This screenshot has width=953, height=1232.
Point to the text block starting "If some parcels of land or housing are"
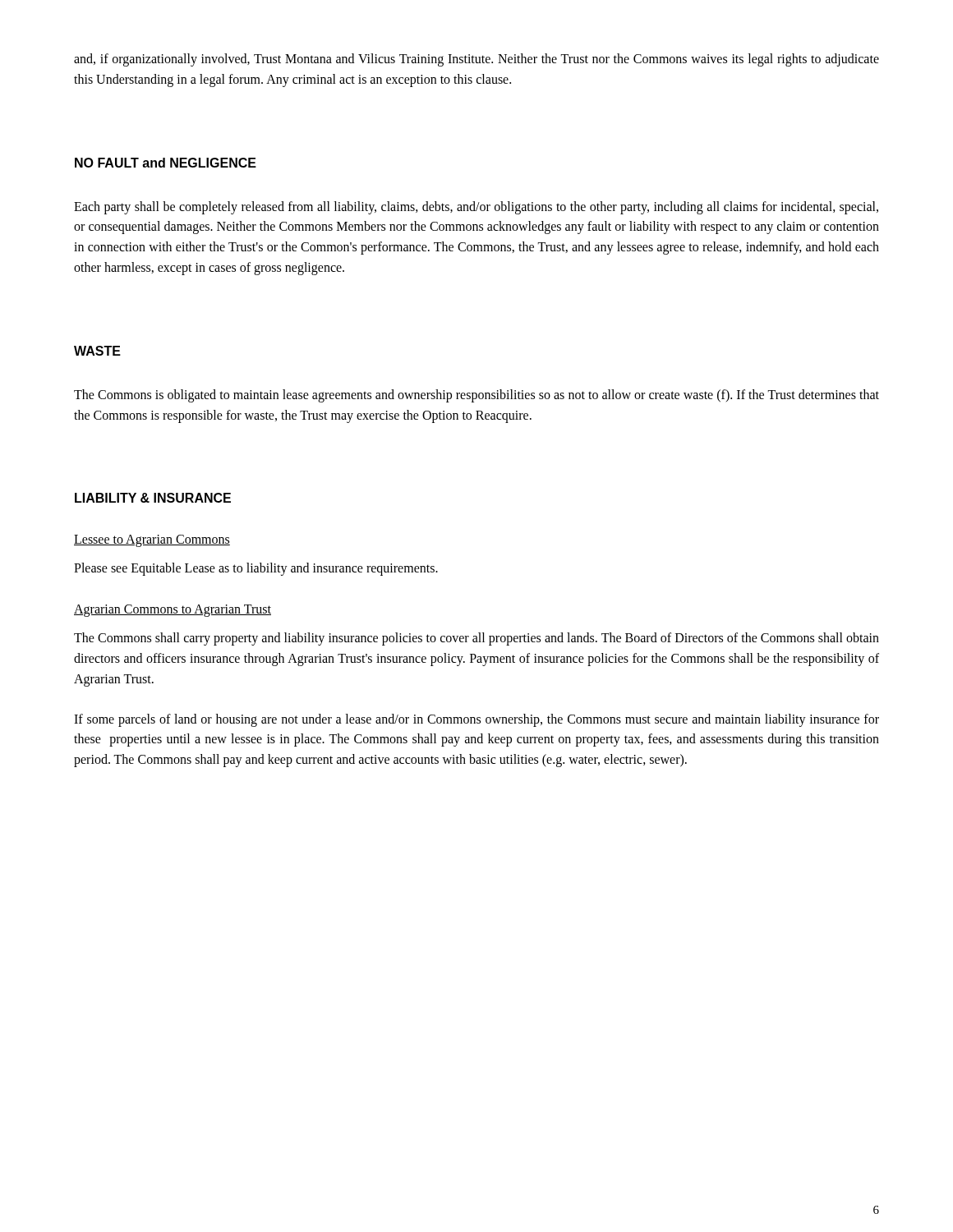pos(476,739)
